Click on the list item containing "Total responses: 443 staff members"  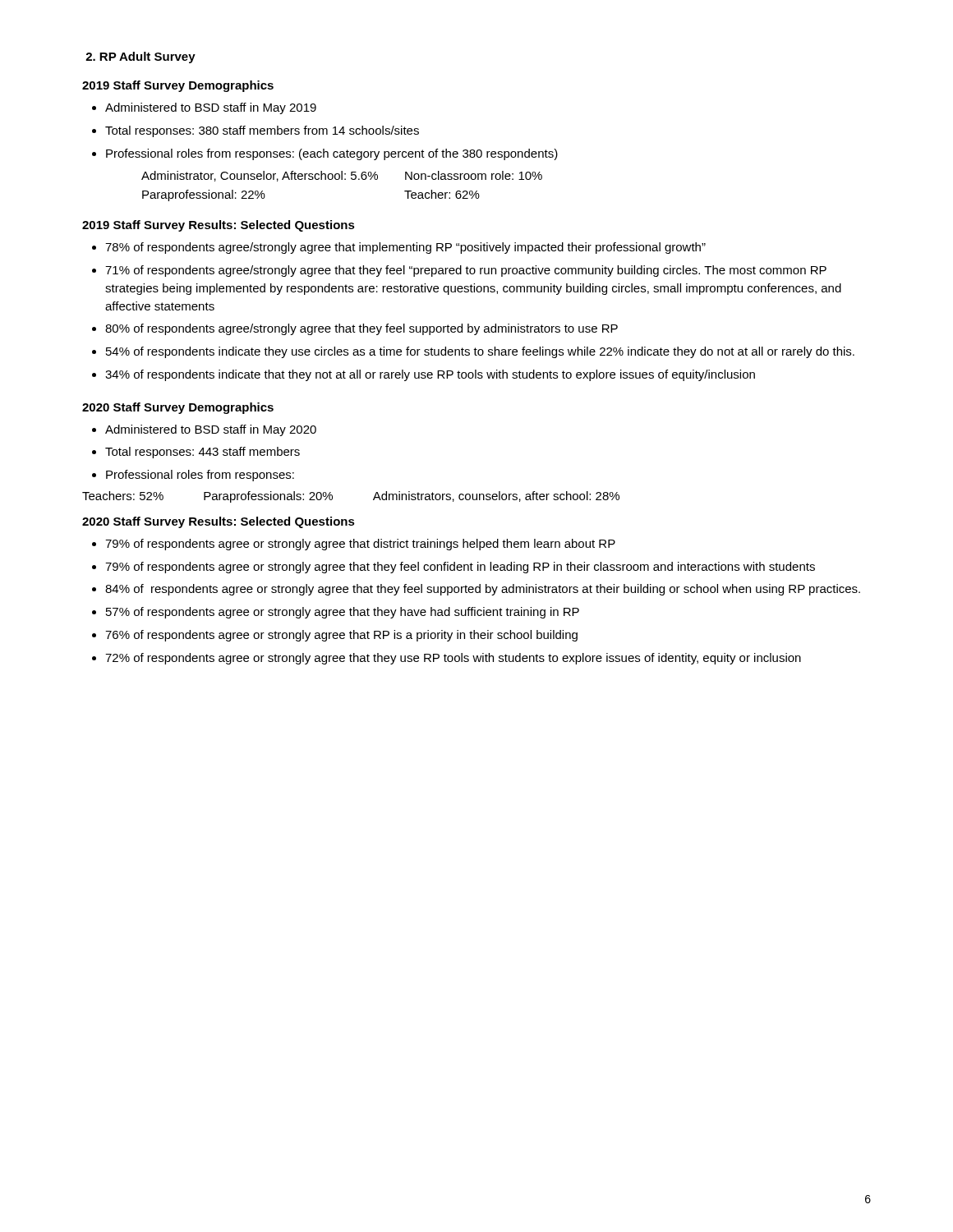pos(203,453)
